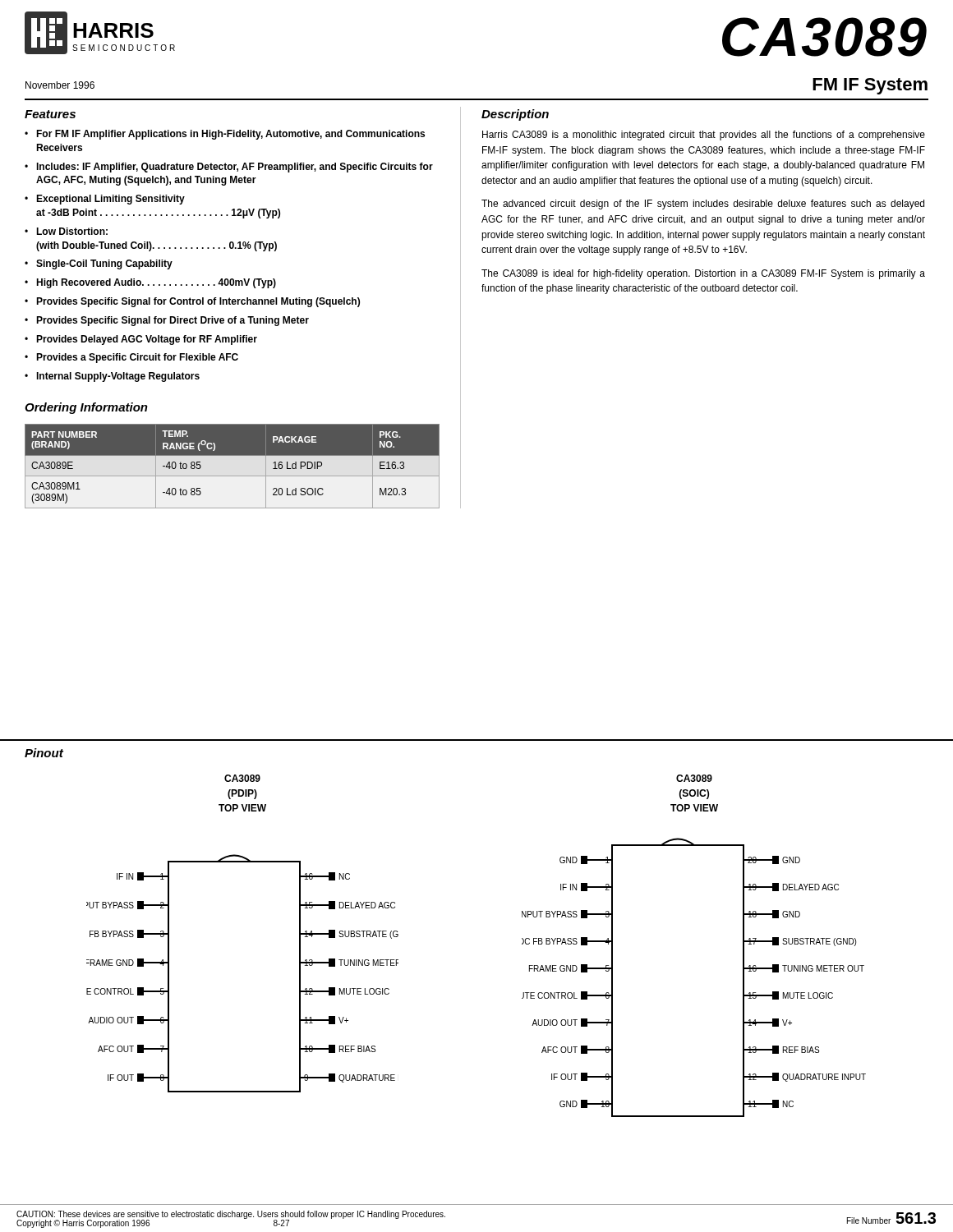Locate the block of text that opens with "The CA3089 is"
Viewport: 953px width, 1232px height.
(703, 281)
